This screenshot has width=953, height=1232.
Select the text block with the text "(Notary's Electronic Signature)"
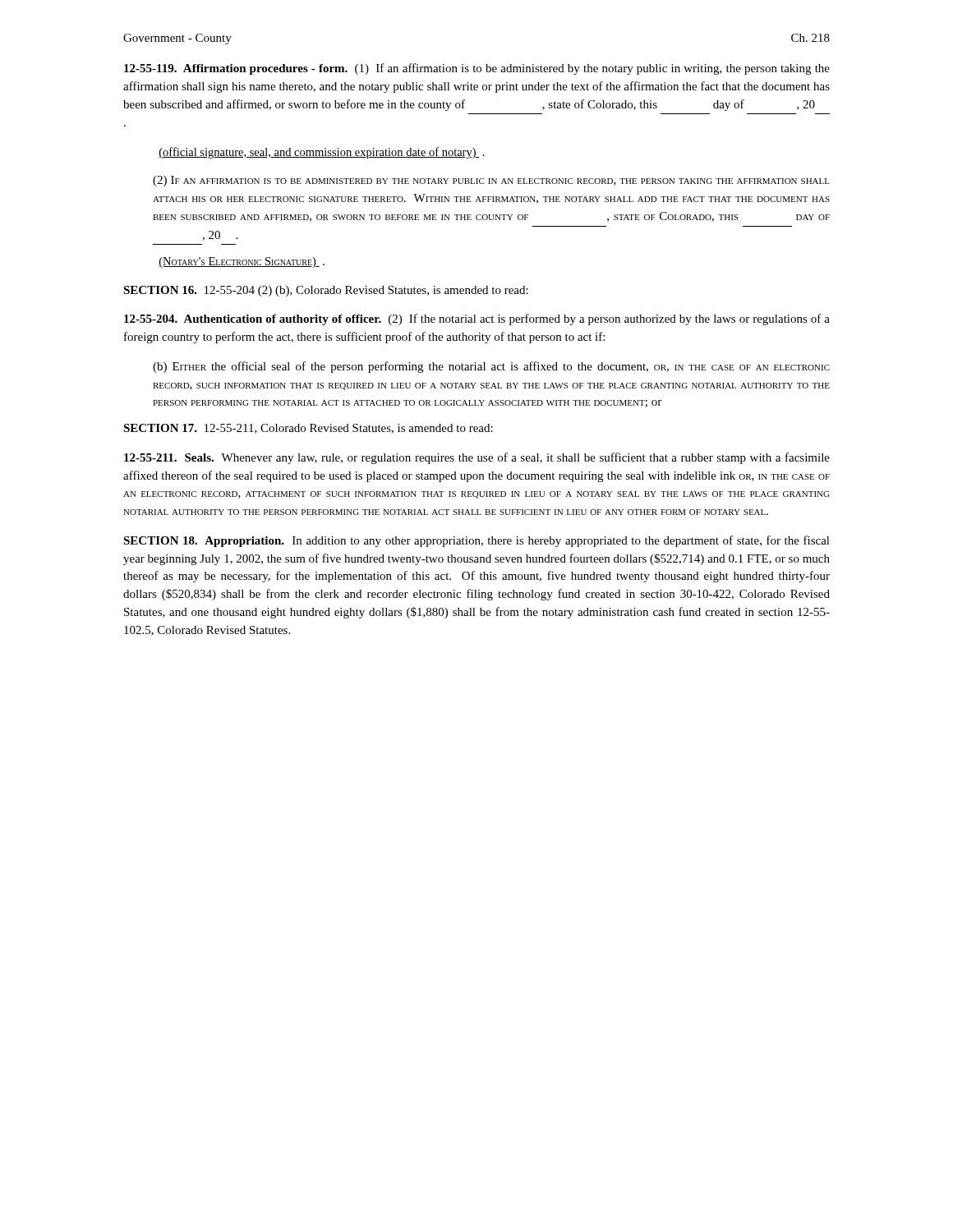tap(239, 261)
